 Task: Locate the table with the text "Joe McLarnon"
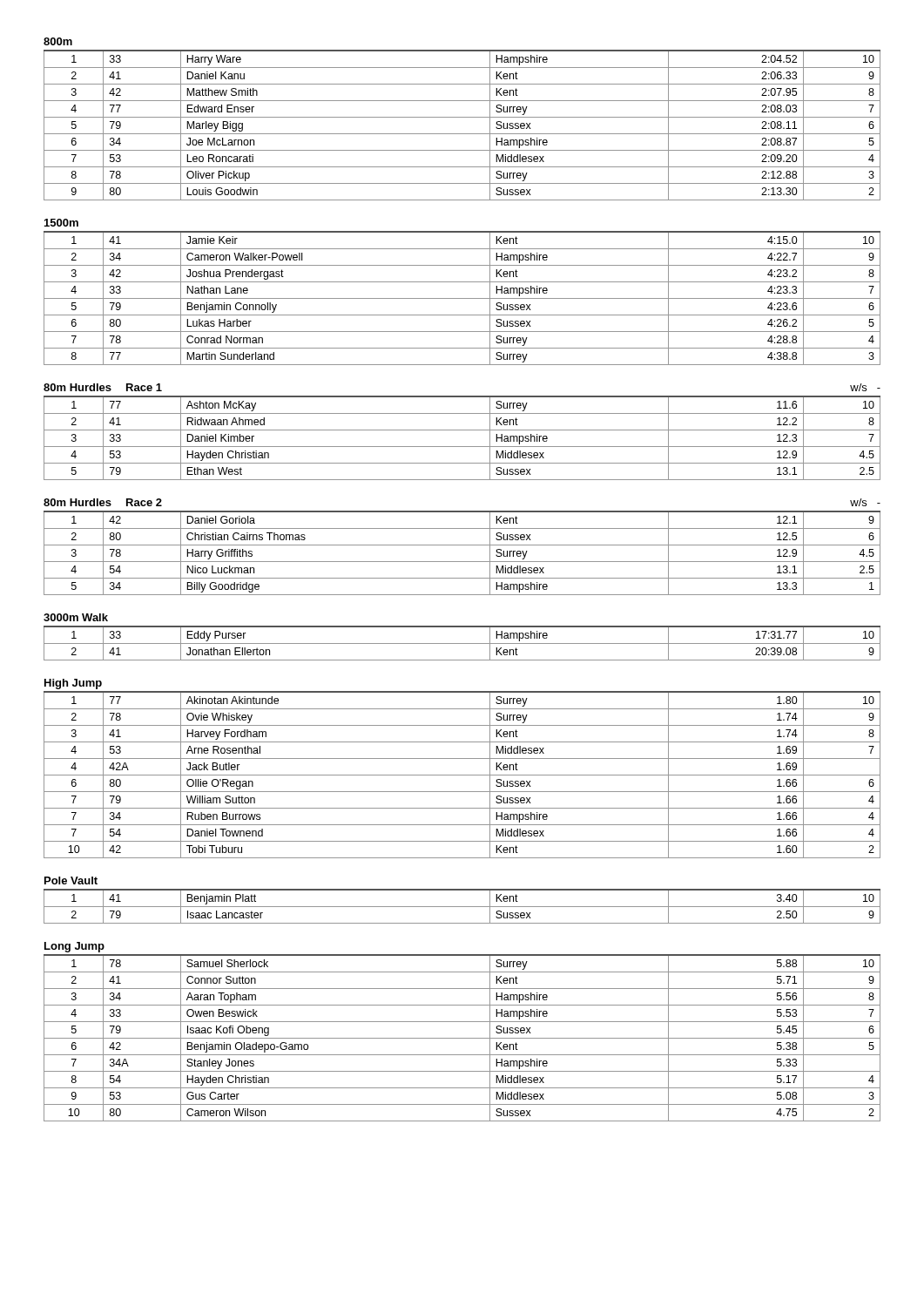click(x=462, y=125)
